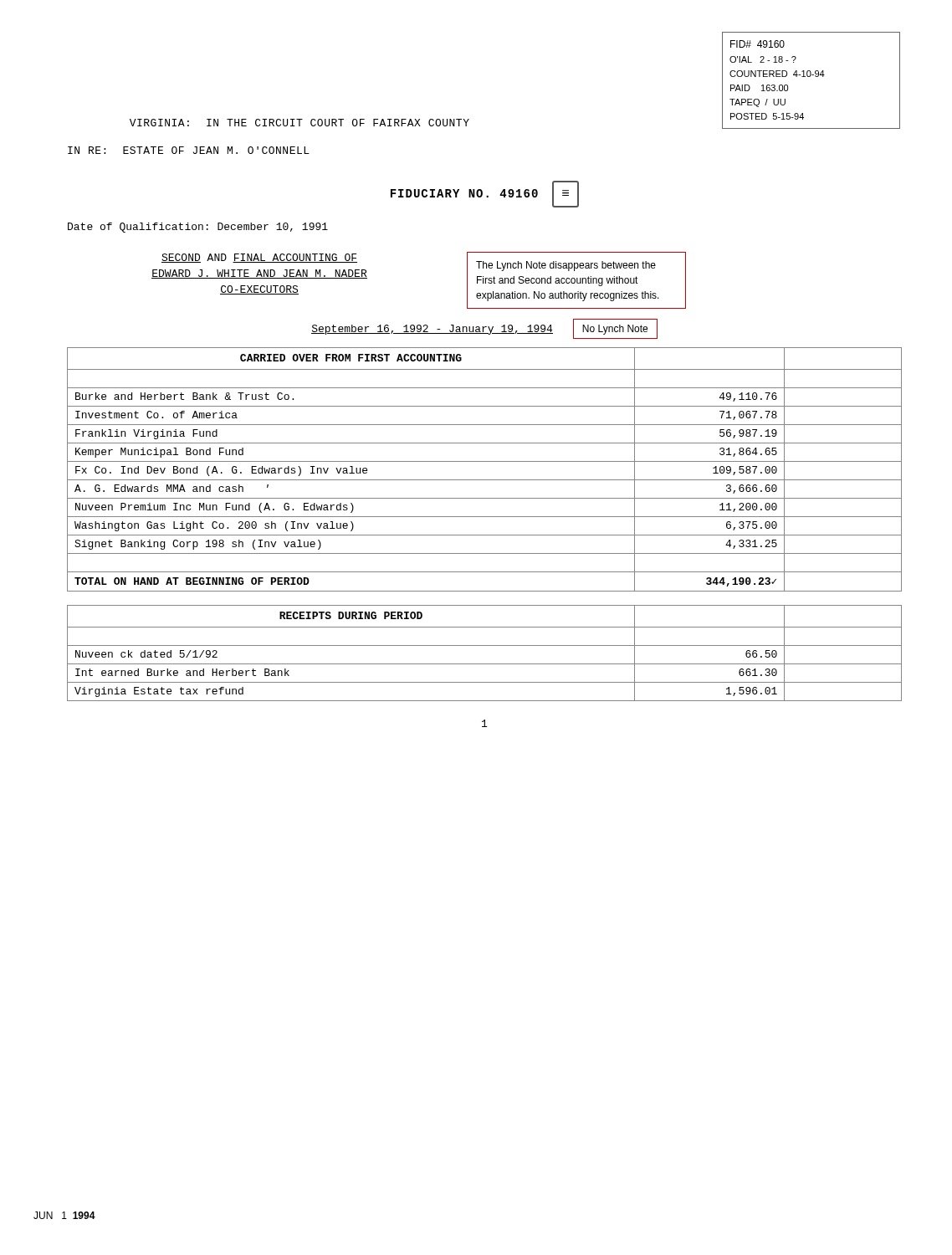This screenshot has width=952, height=1255.
Task: Find "No Lynch Note" on this page
Action: tap(615, 329)
